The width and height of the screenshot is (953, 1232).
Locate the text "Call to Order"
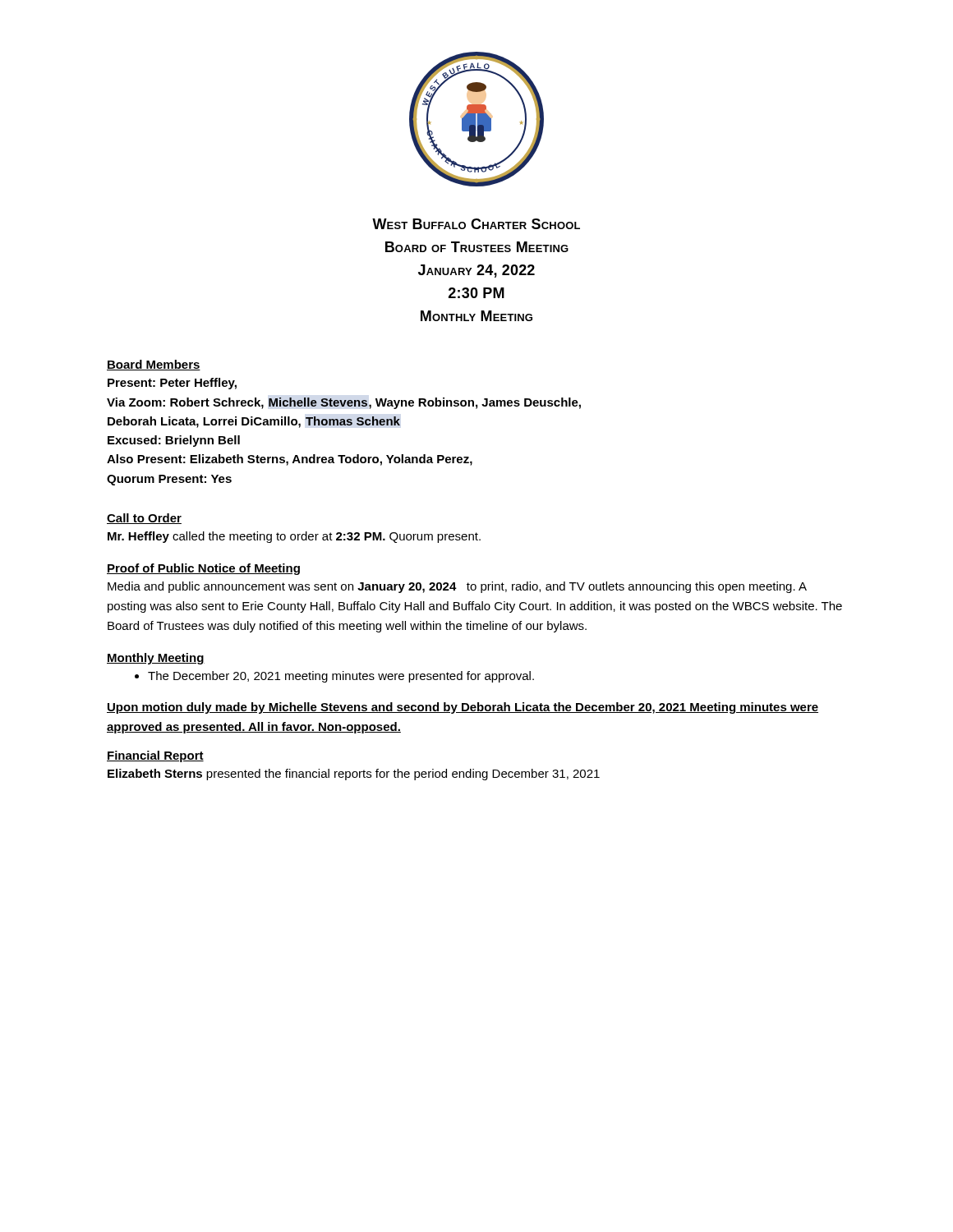click(144, 518)
